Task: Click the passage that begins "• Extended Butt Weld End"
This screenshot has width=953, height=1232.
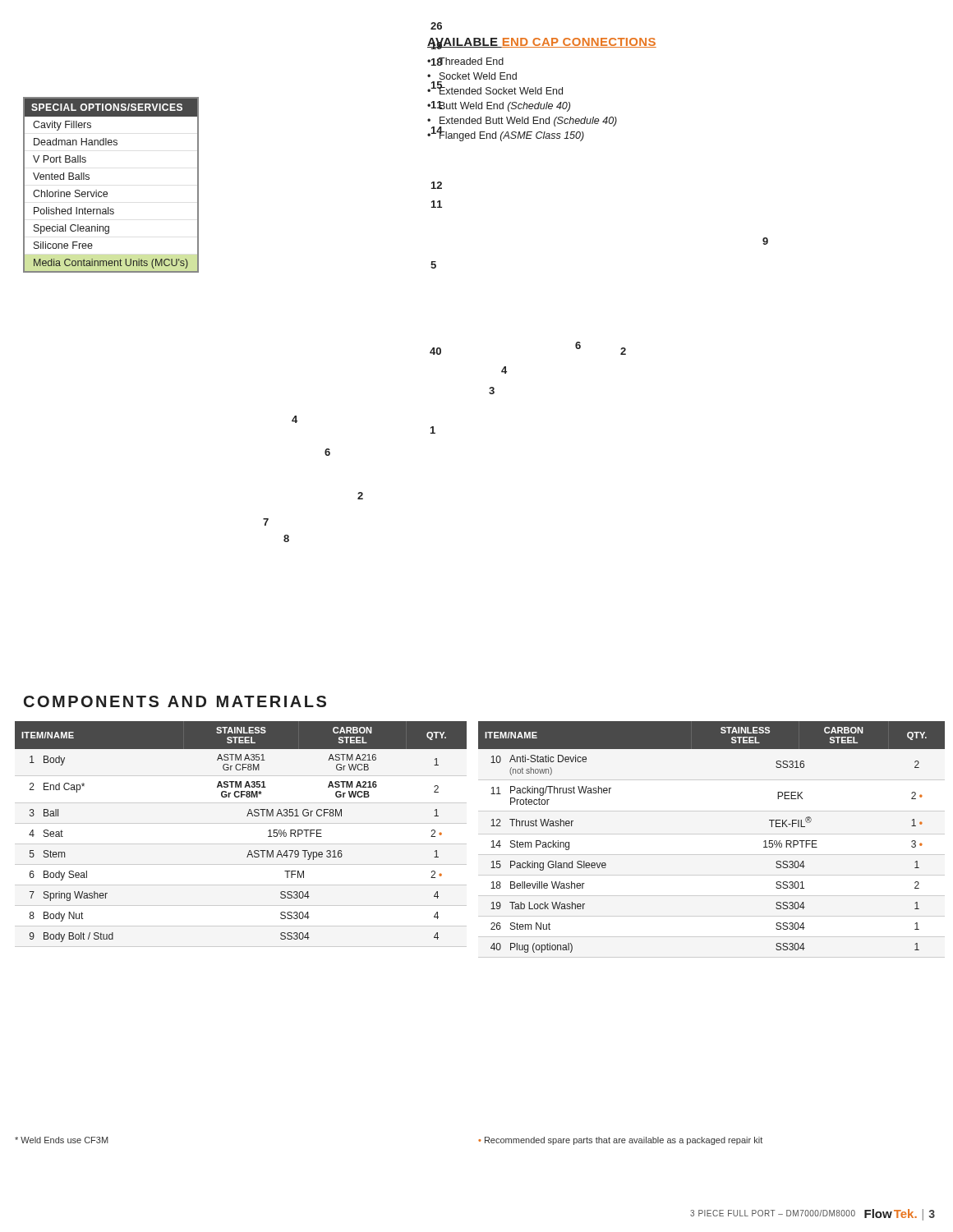Action: (x=522, y=121)
